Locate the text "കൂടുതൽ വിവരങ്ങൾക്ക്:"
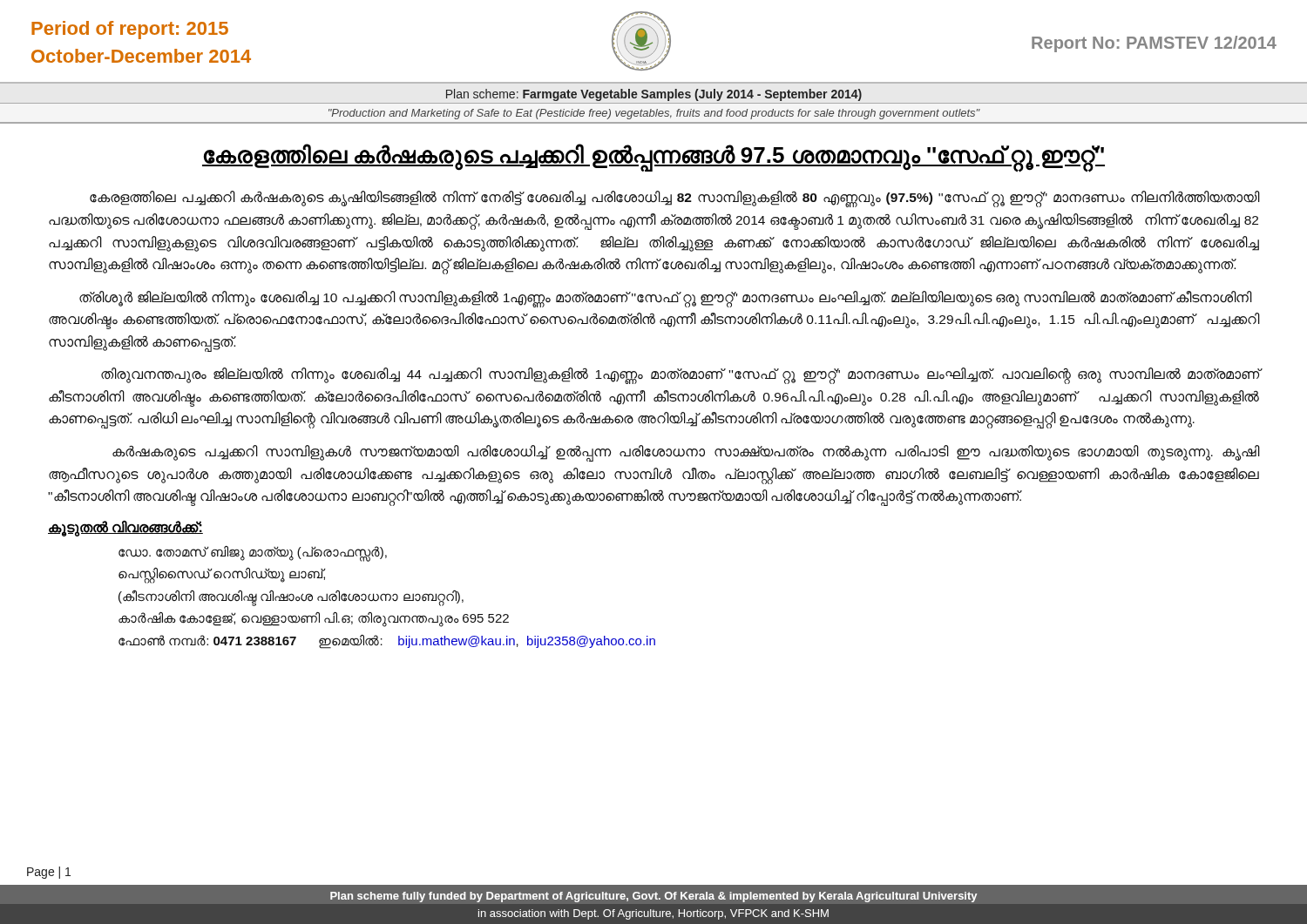 pyautogui.click(x=125, y=527)
